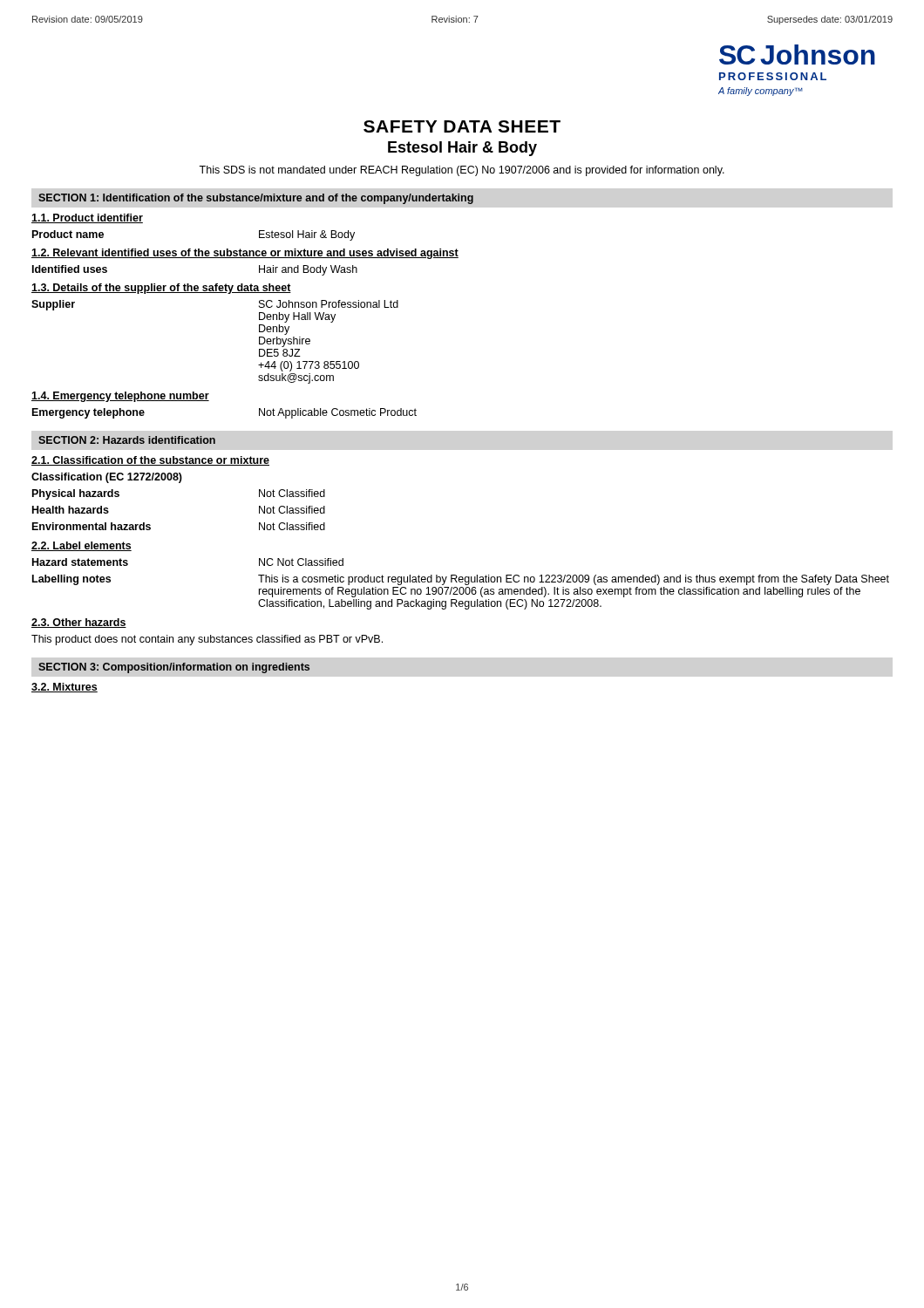Viewport: 924px width, 1308px height.
Task: Find the logo
Action: pos(446,68)
